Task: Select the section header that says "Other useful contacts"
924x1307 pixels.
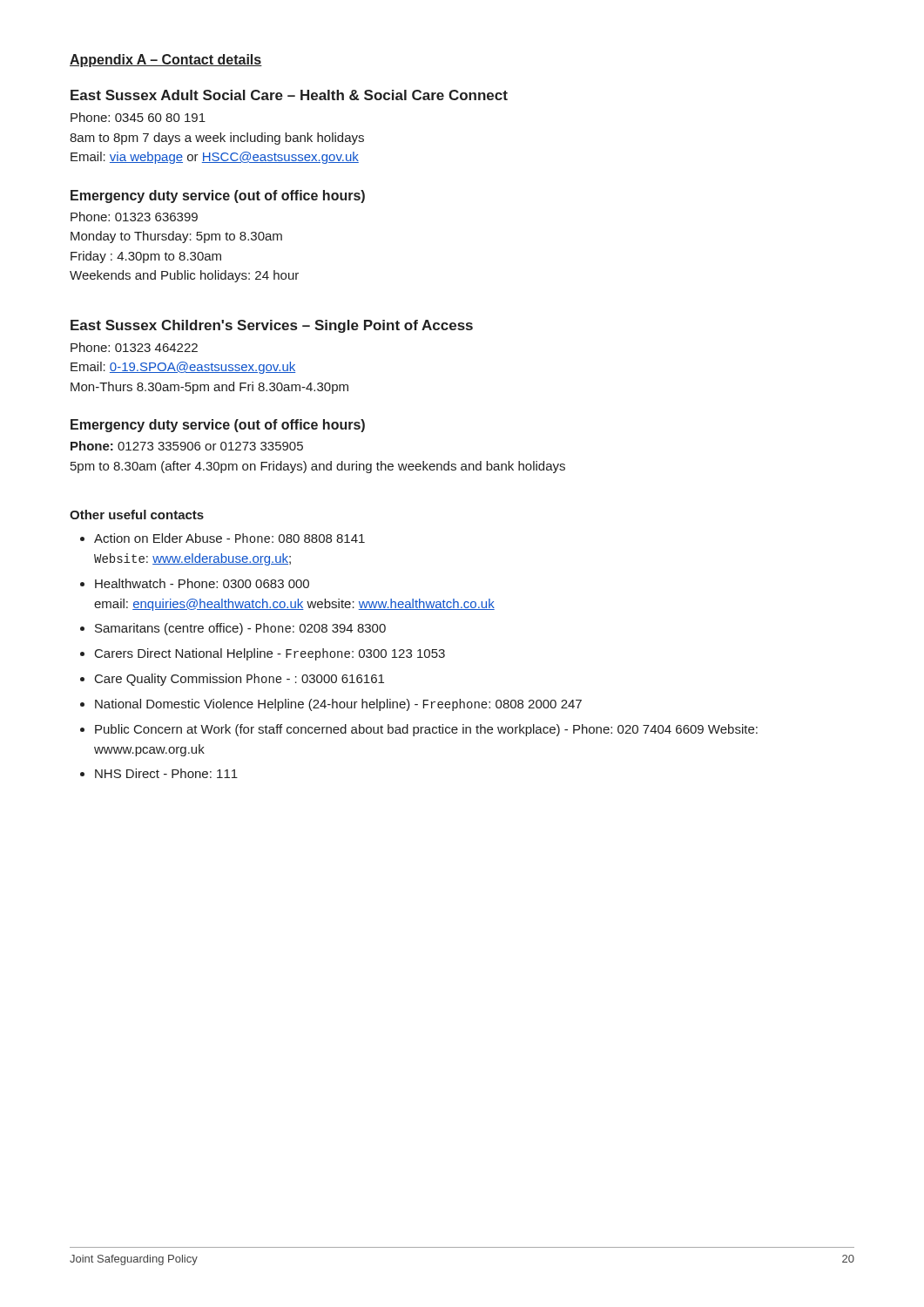Action: [x=137, y=515]
